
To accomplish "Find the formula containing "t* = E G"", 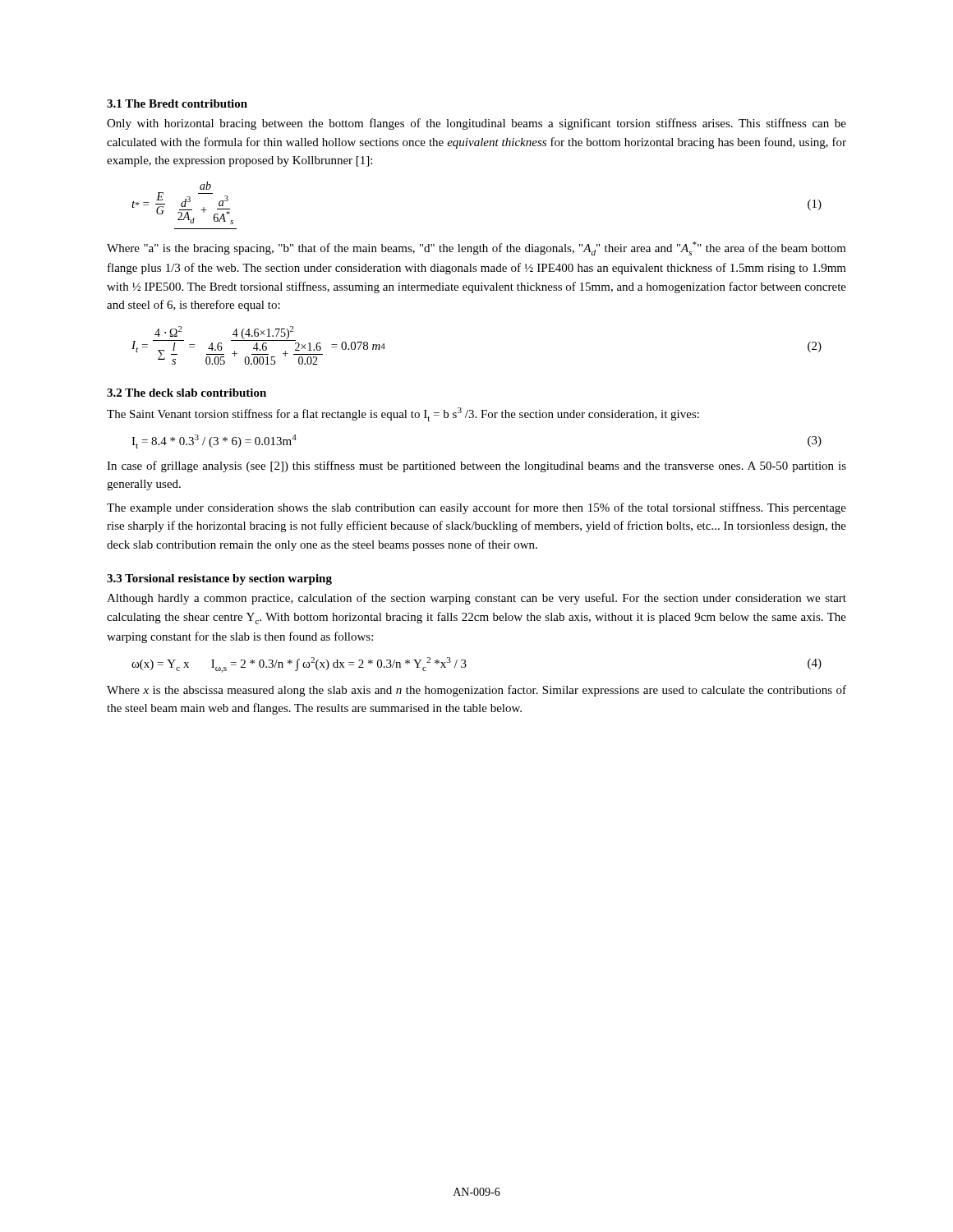I will coord(205,186).
